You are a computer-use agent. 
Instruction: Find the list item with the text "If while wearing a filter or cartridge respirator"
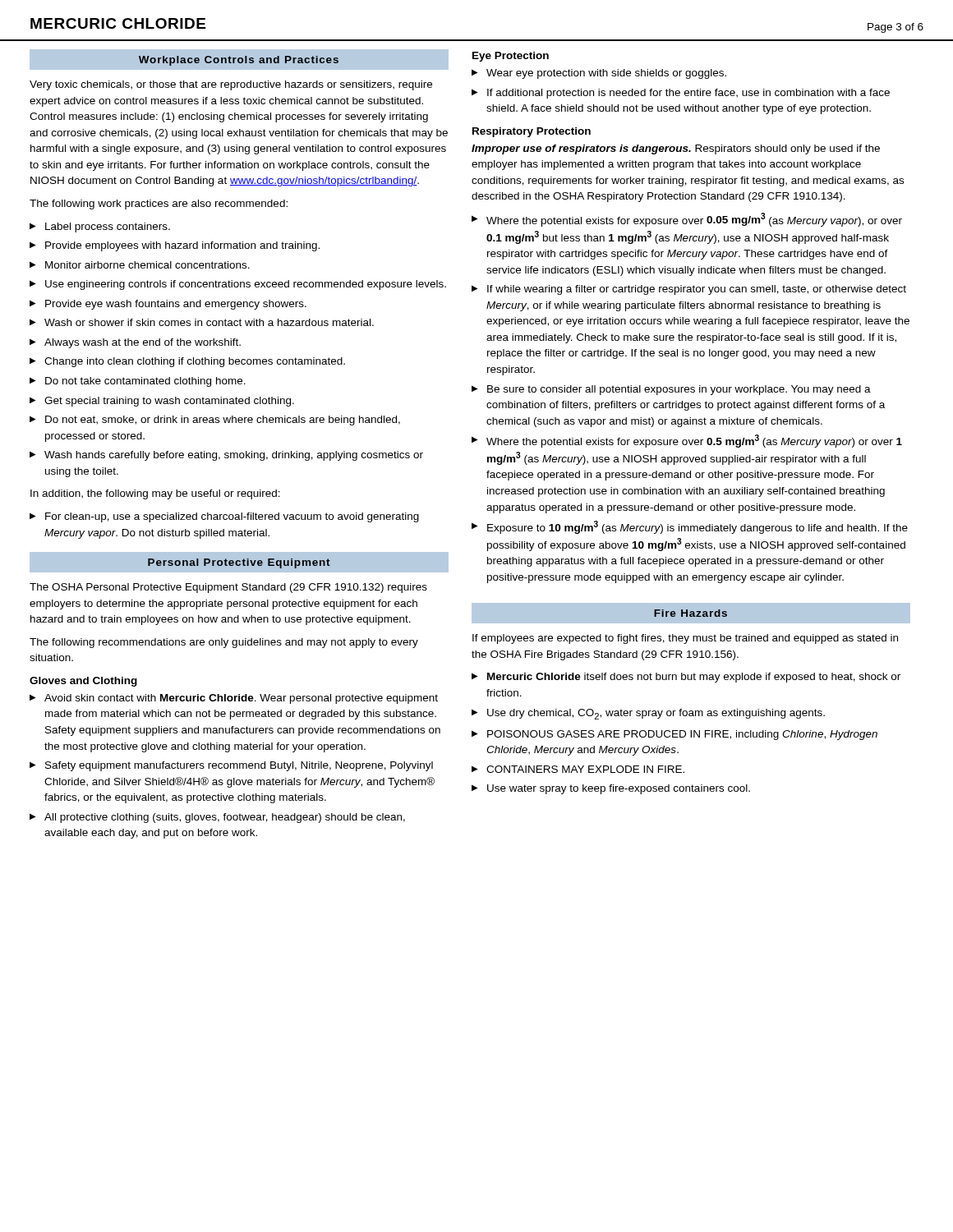[698, 329]
